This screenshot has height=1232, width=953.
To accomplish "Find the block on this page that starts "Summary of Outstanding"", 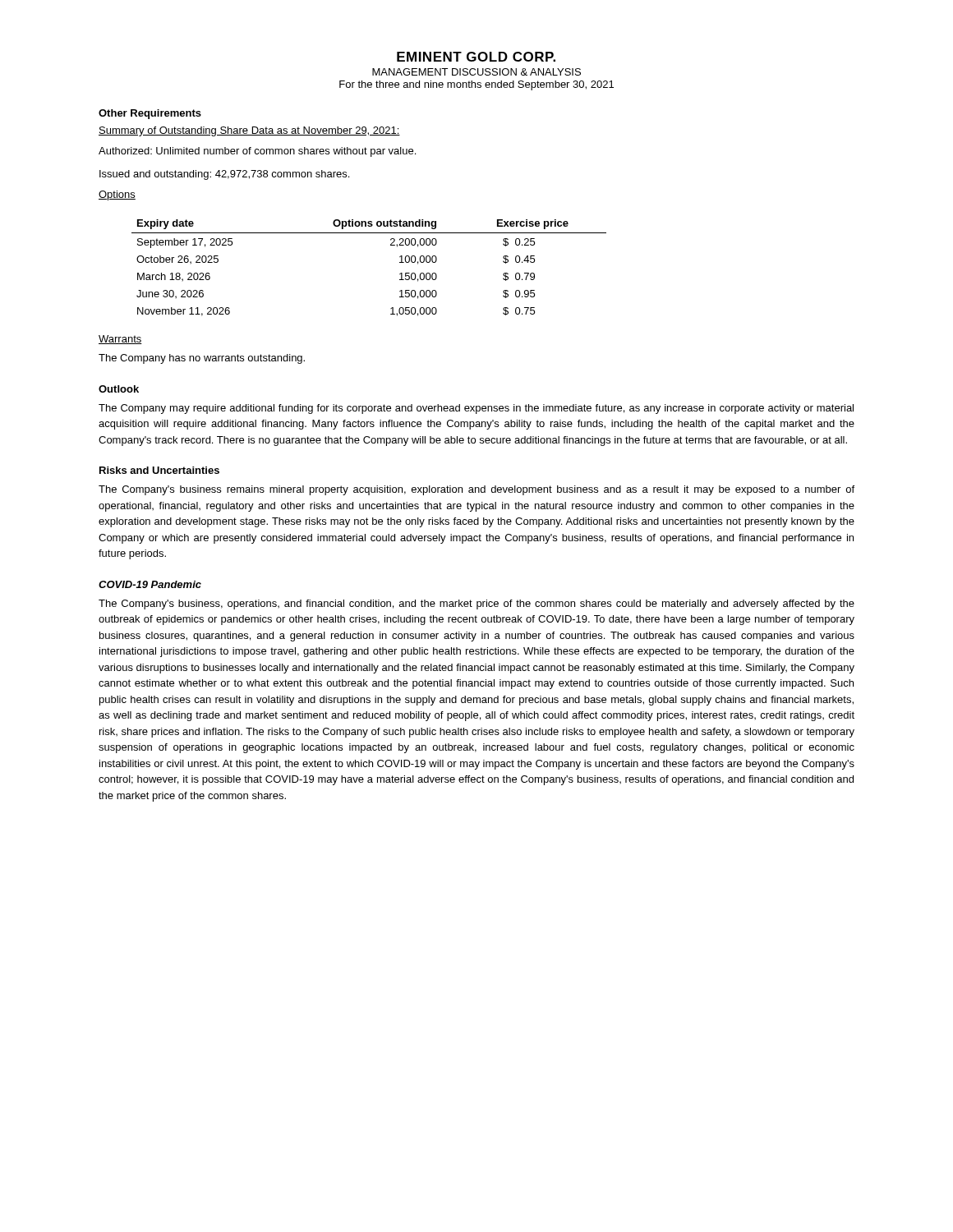I will [249, 130].
